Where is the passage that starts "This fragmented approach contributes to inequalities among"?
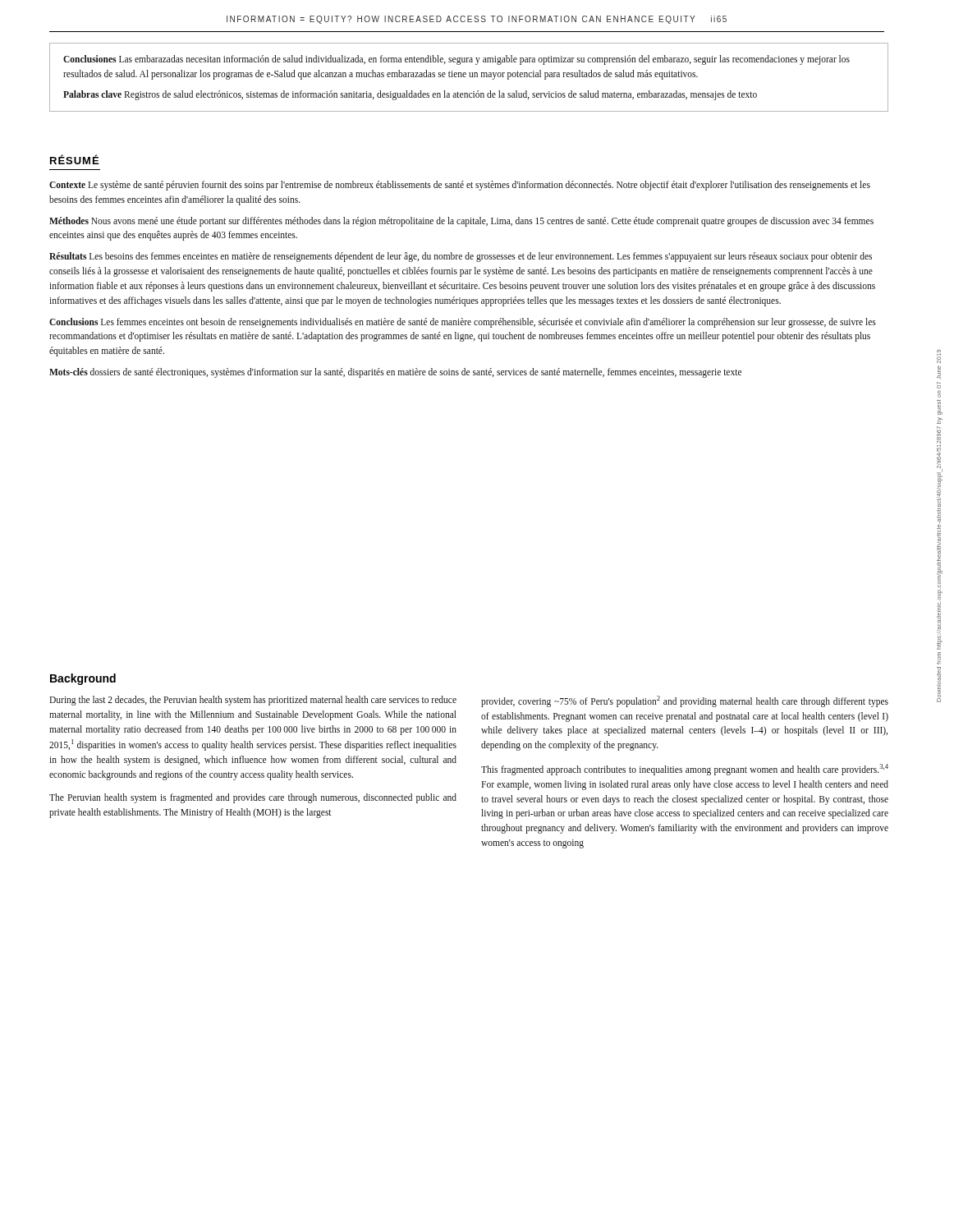 [685, 805]
